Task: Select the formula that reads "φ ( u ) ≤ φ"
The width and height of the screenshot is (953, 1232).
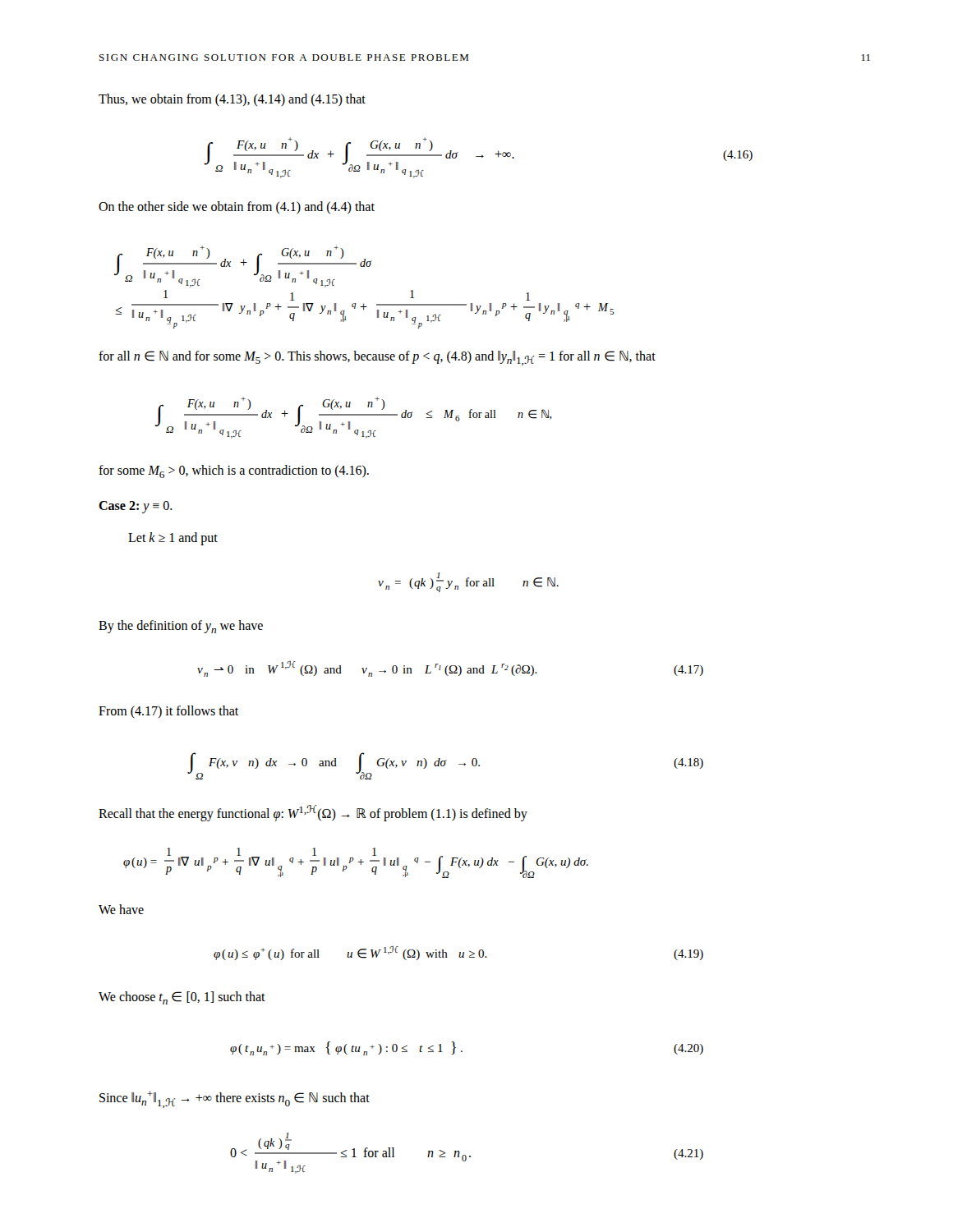Action: tap(485, 954)
